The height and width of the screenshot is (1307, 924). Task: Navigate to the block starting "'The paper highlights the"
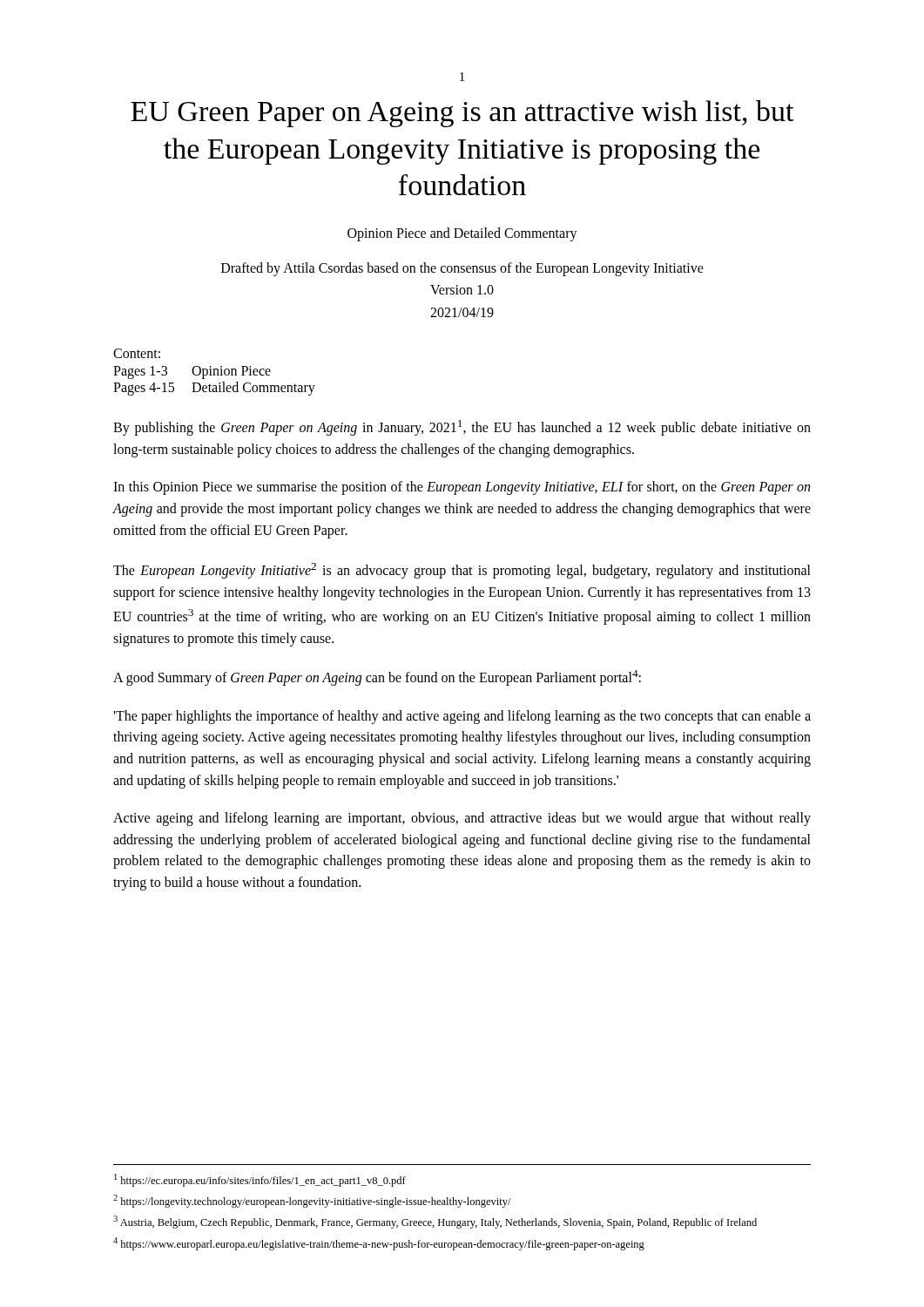tap(462, 748)
